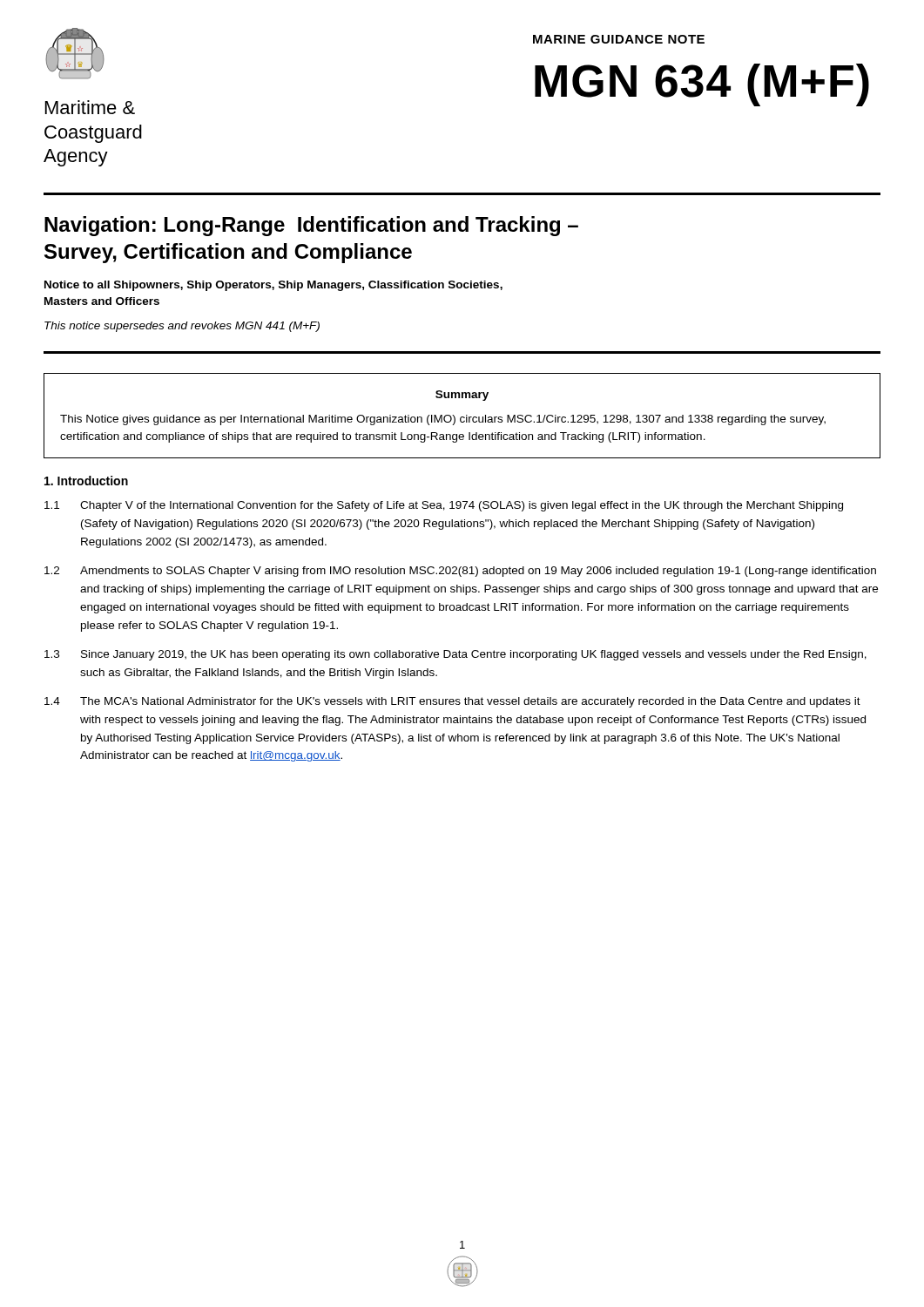The height and width of the screenshot is (1307, 924).
Task: Locate the text block starting "4 The MCA's National Administrator for the"
Action: coord(462,729)
